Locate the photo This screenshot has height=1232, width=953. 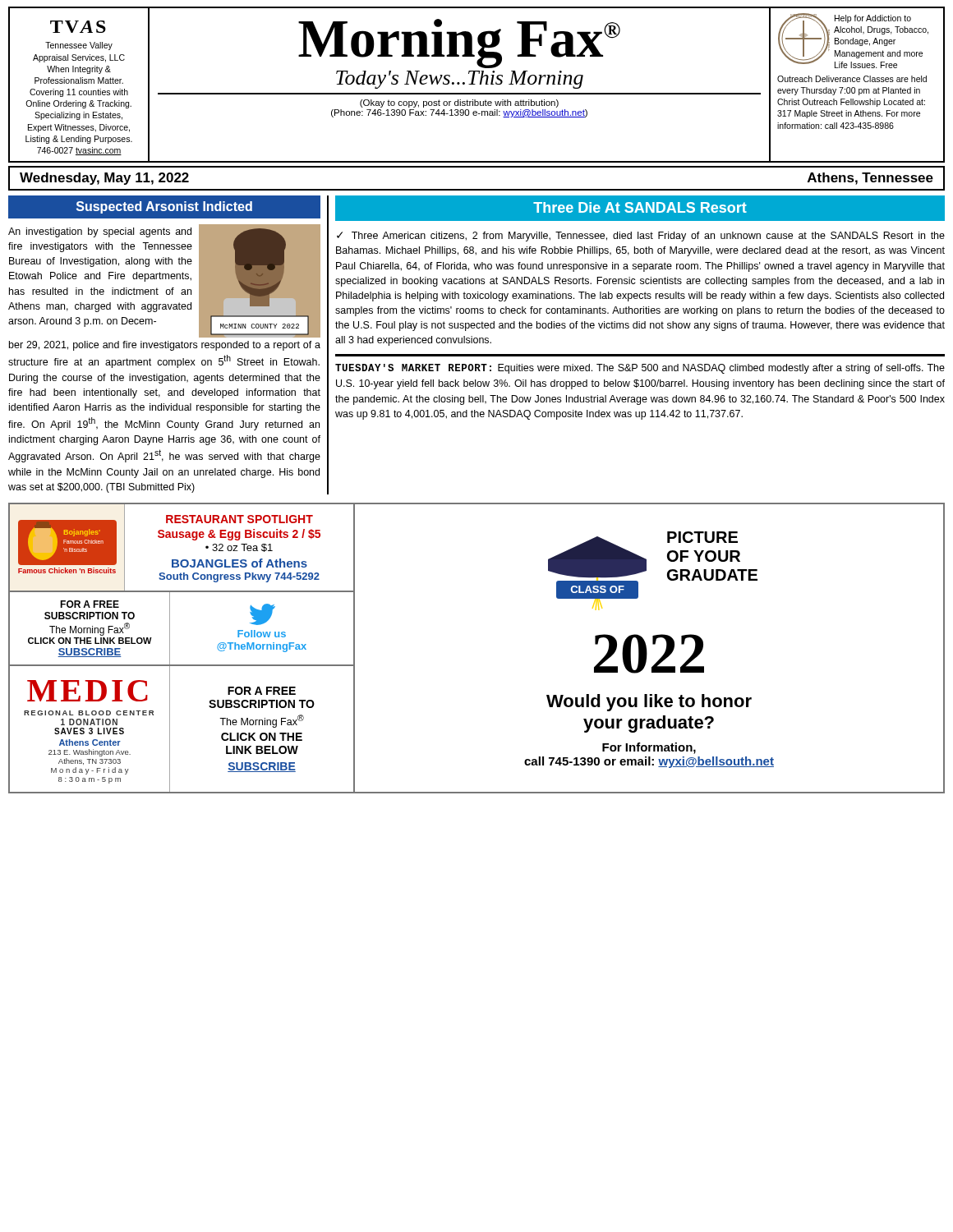click(x=260, y=281)
